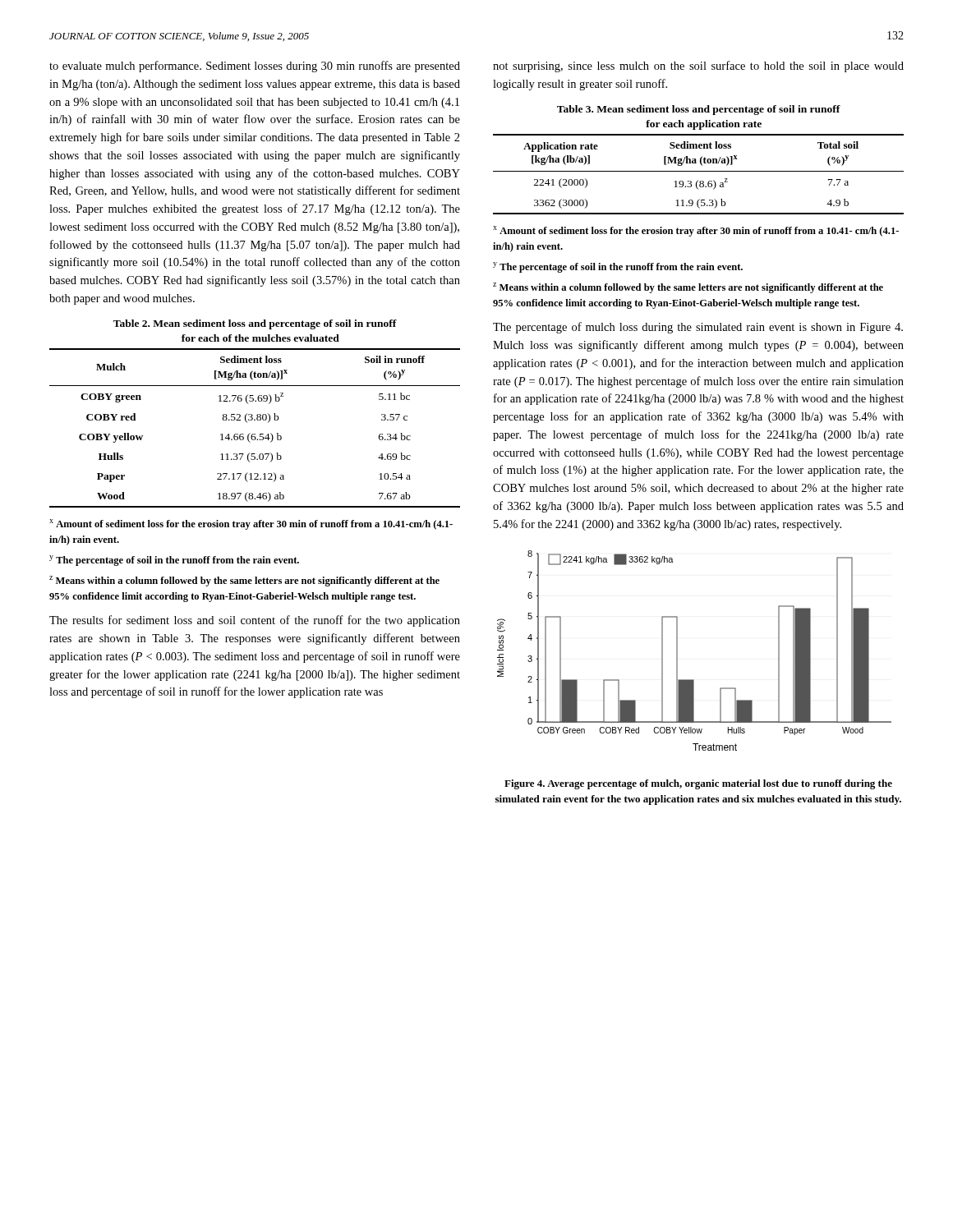Click on the text block containing "to evaluate mulch performance. Sediment losses during 30"
Viewport: 953px width, 1232px height.
point(255,183)
